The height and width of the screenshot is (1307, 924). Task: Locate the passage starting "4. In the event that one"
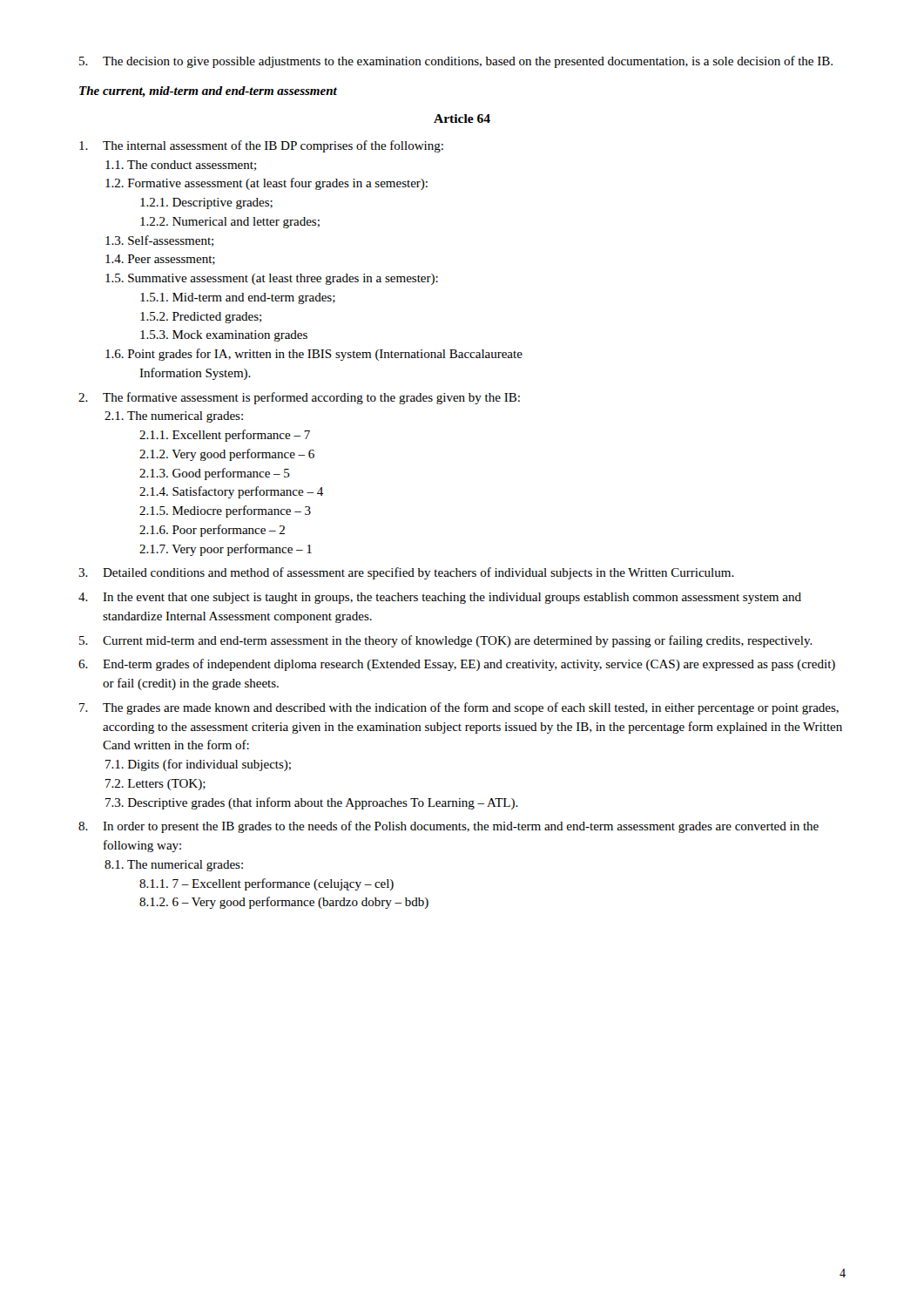pyautogui.click(x=462, y=607)
